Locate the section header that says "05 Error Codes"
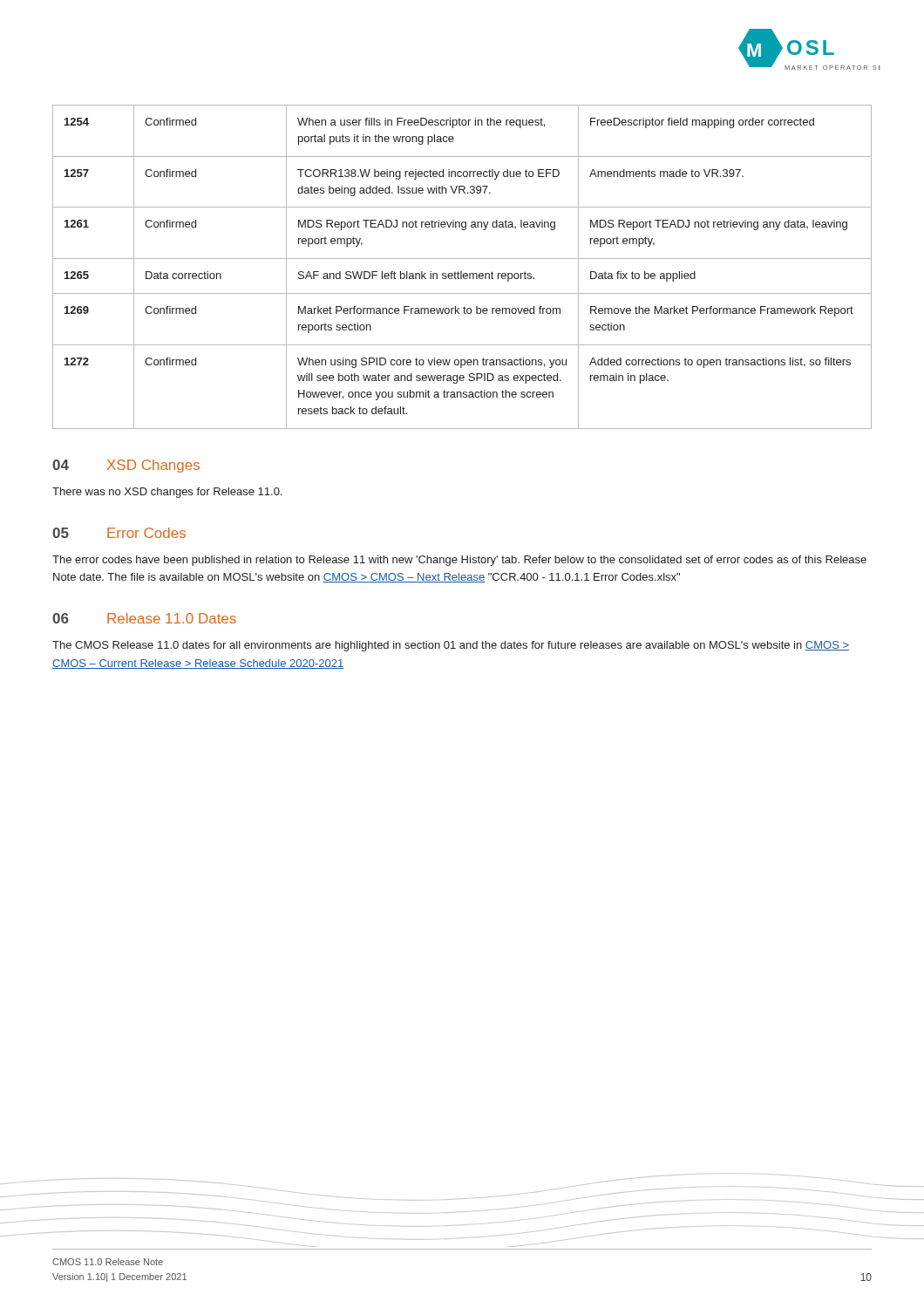 (x=119, y=534)
